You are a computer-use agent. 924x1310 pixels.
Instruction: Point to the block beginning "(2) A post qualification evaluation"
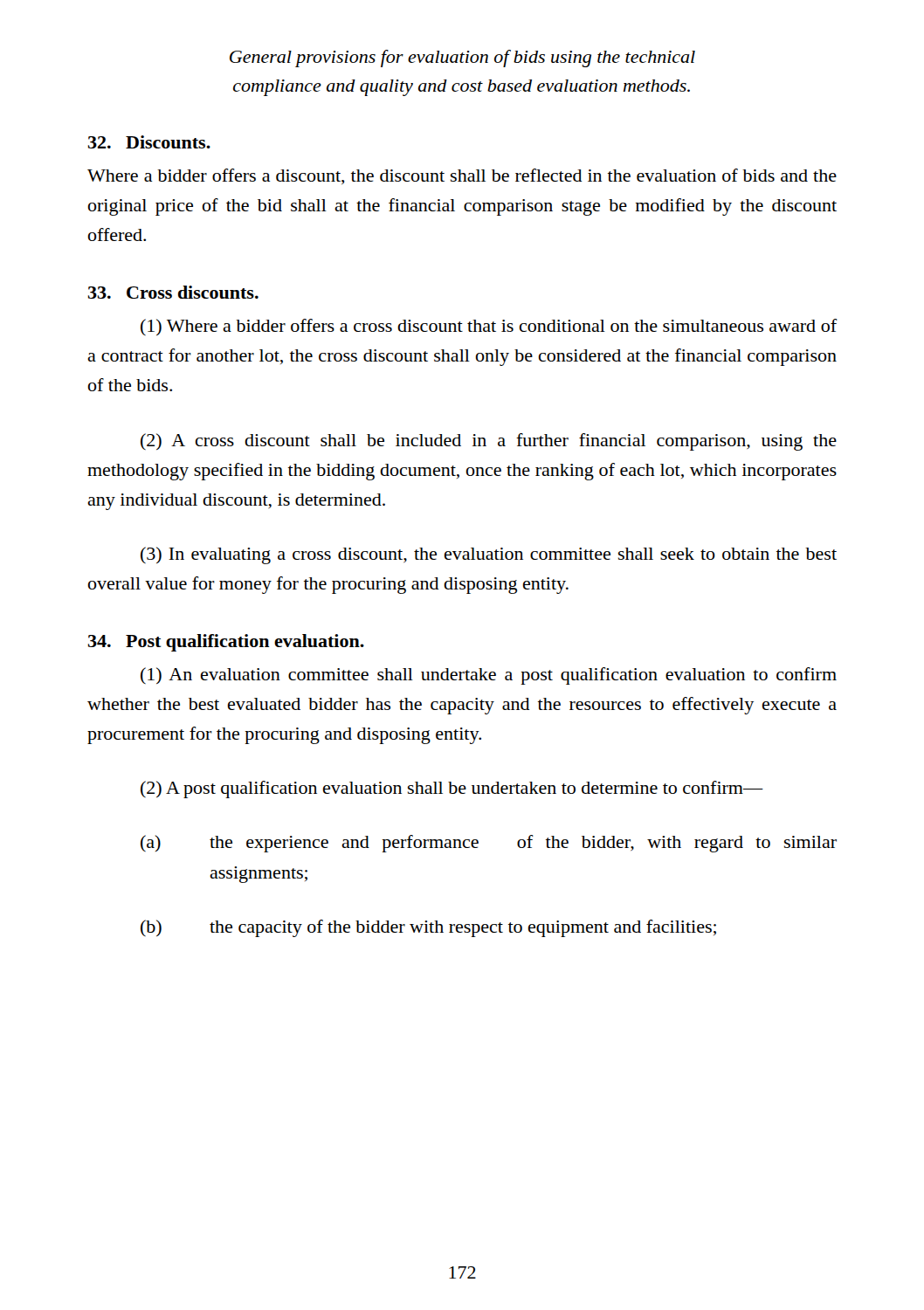click(451, 788)
